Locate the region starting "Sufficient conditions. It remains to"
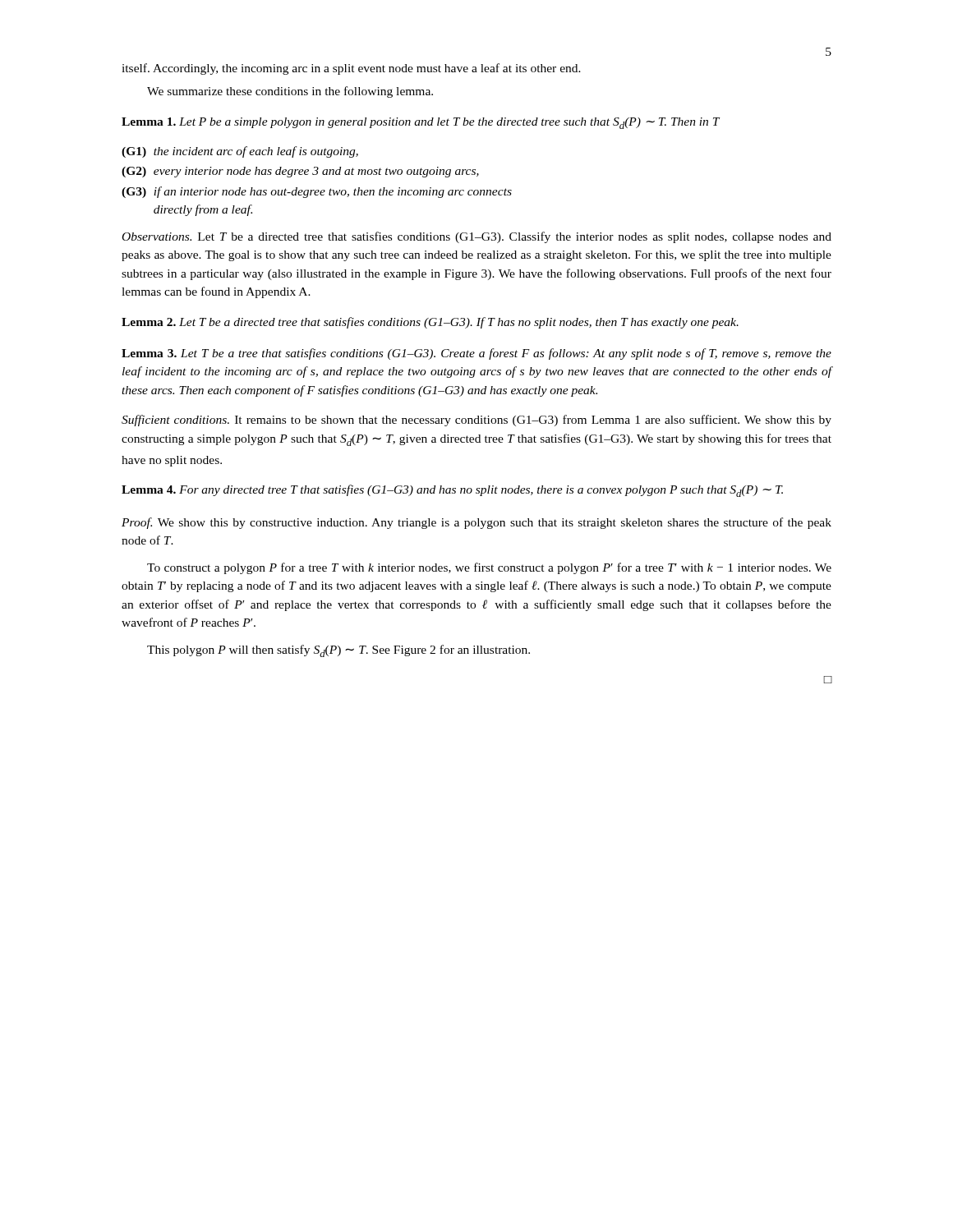The width and height of the screenshot is (953, 1232). coord(476,440)
